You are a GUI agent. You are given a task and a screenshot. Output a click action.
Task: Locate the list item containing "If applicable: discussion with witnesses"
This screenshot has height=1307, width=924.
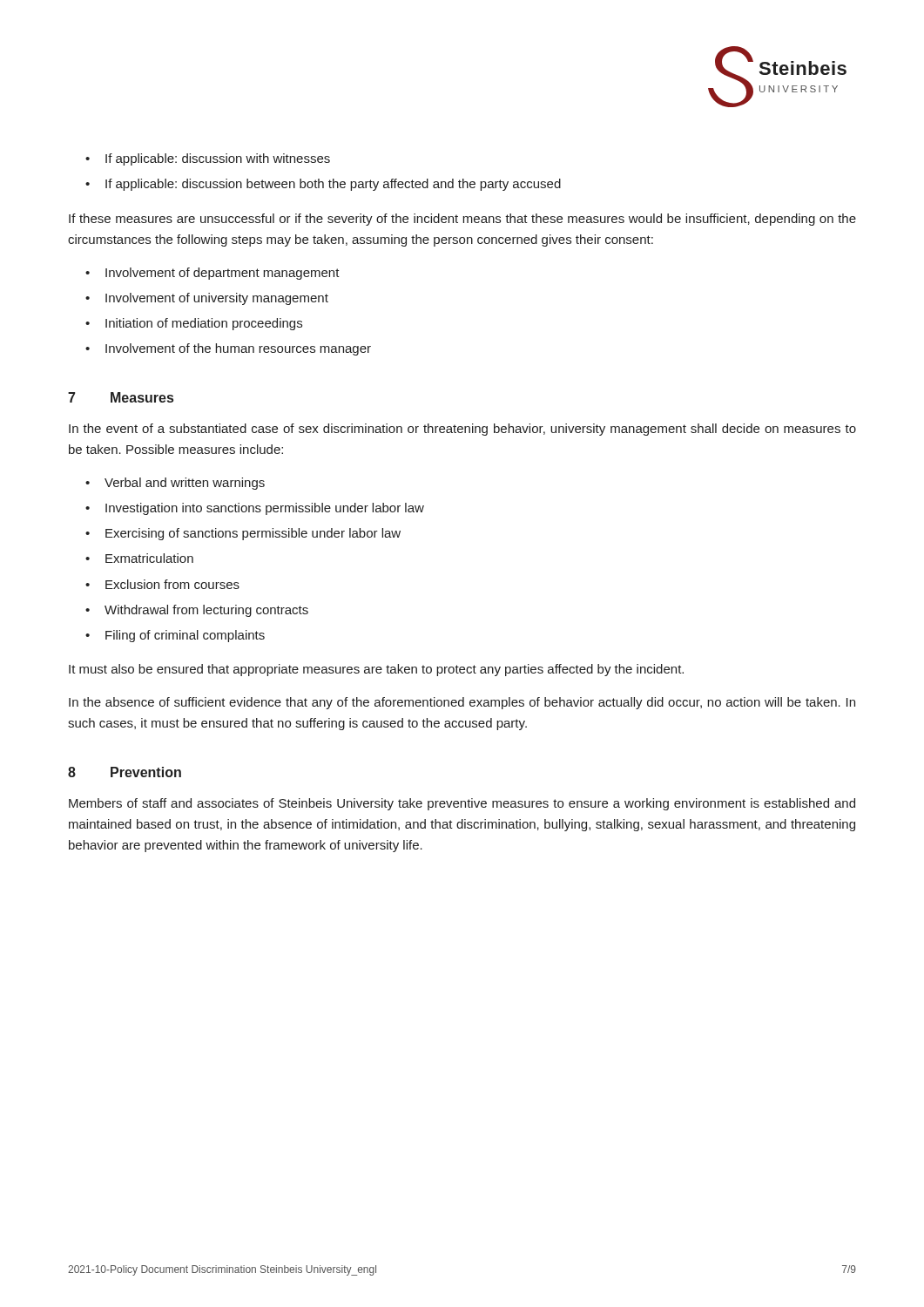pyautogui.click(x=208, y=159)
